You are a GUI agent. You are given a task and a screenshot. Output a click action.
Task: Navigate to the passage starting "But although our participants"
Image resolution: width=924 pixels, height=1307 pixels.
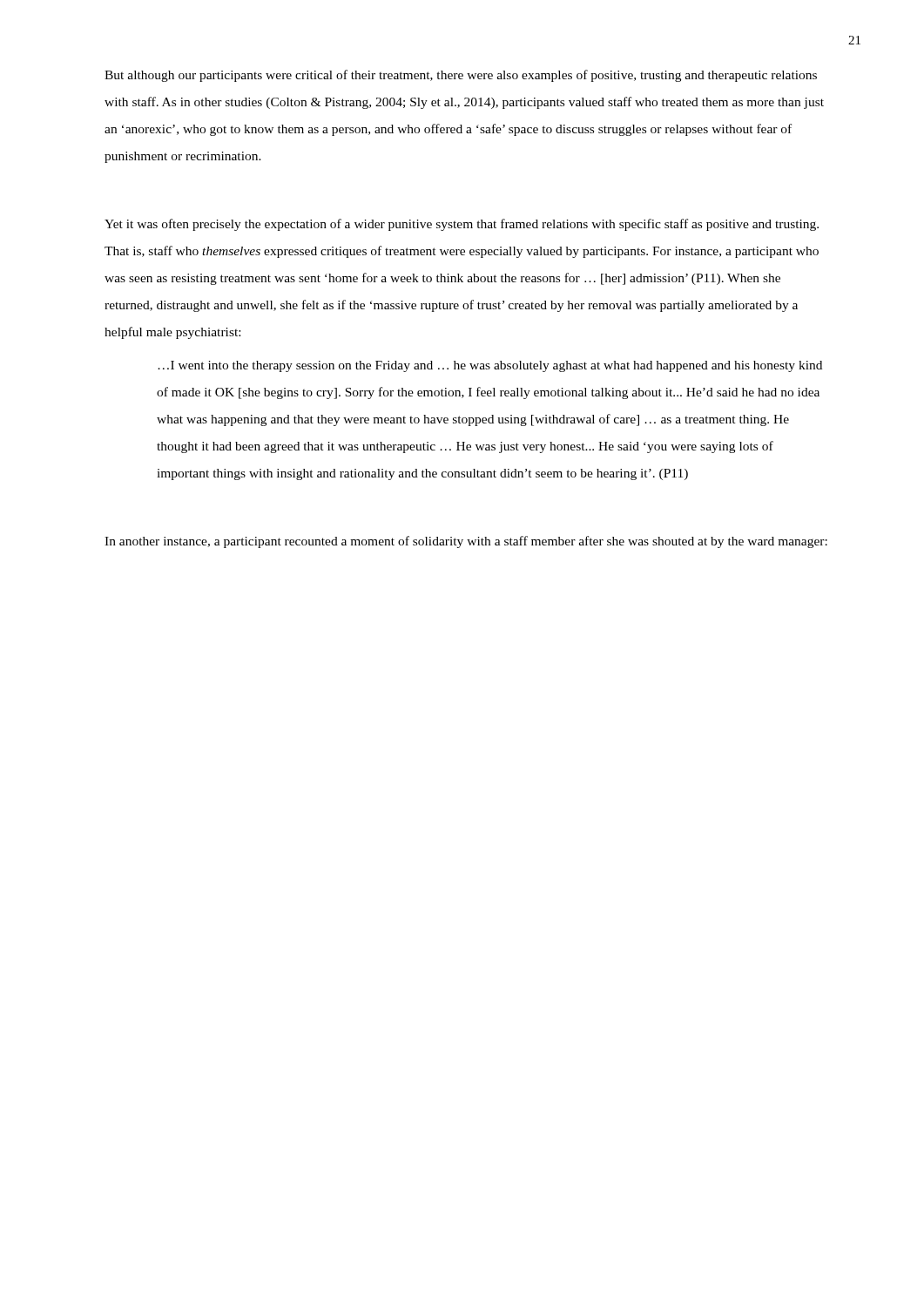pos(464,115)
